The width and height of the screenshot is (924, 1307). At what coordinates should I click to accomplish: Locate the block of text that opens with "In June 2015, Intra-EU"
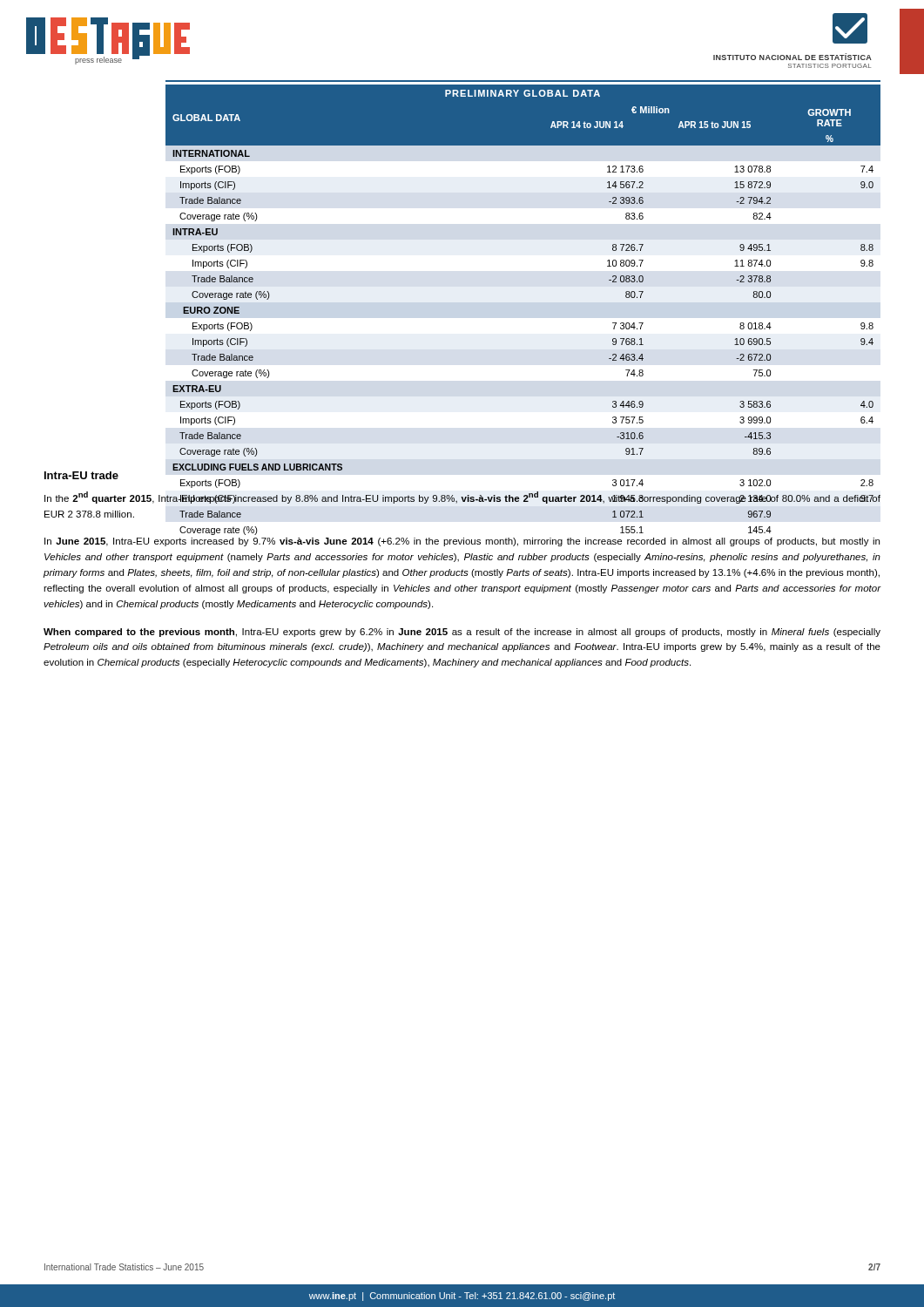462,573
